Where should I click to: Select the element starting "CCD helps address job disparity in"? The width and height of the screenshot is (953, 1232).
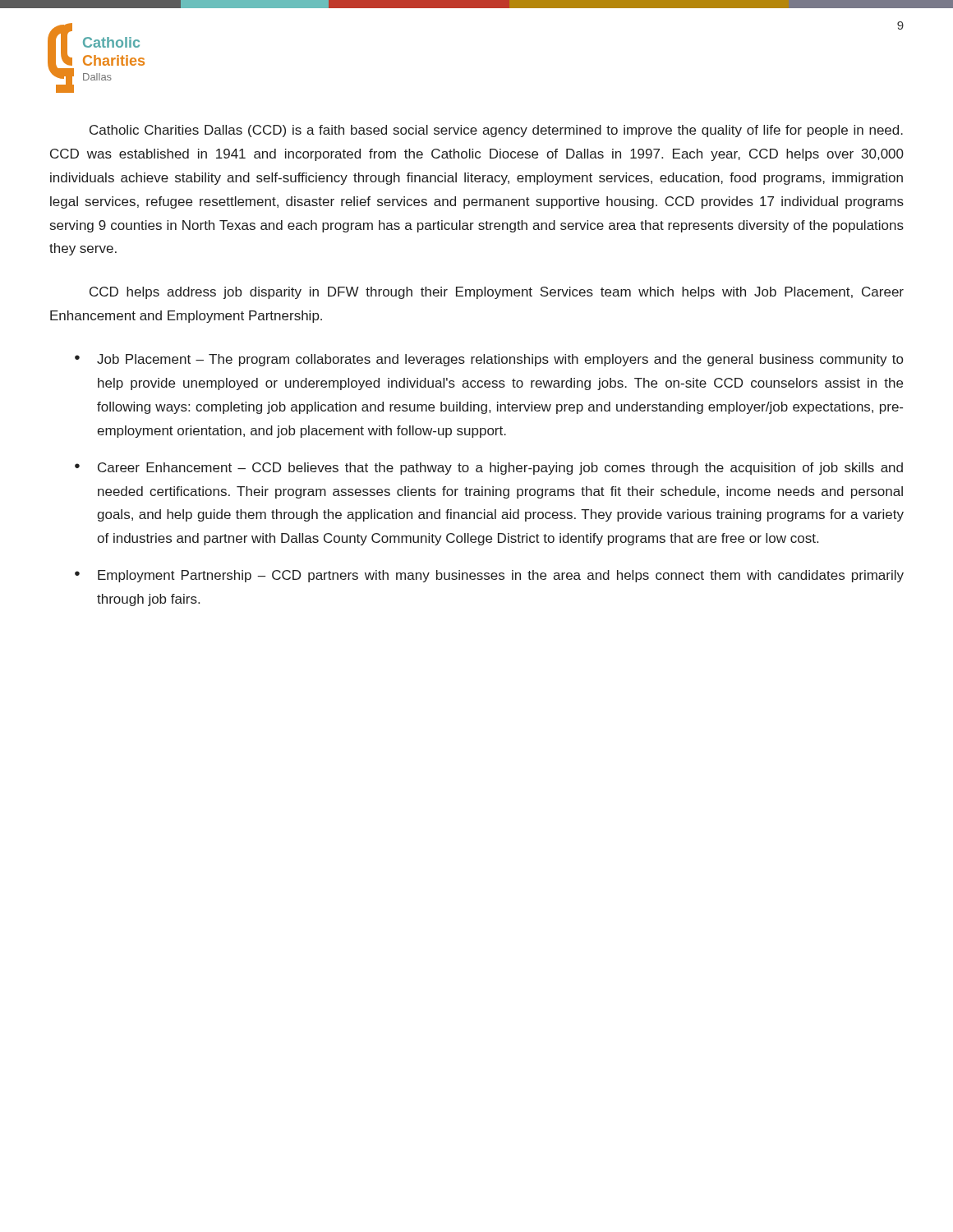pos(476,305)
